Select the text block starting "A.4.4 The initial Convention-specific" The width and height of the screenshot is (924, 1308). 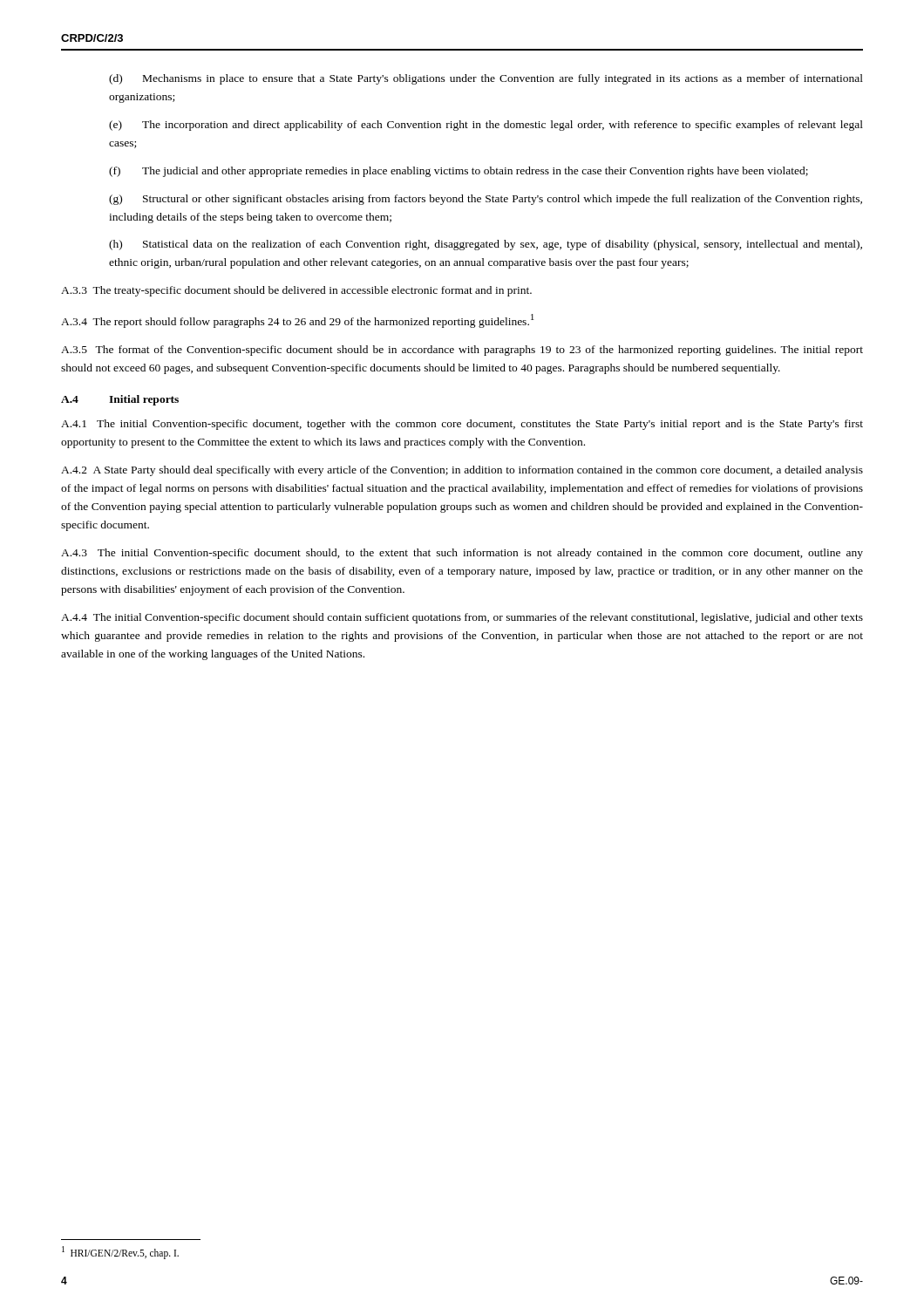pyautogui.click(x=462, y=635)
